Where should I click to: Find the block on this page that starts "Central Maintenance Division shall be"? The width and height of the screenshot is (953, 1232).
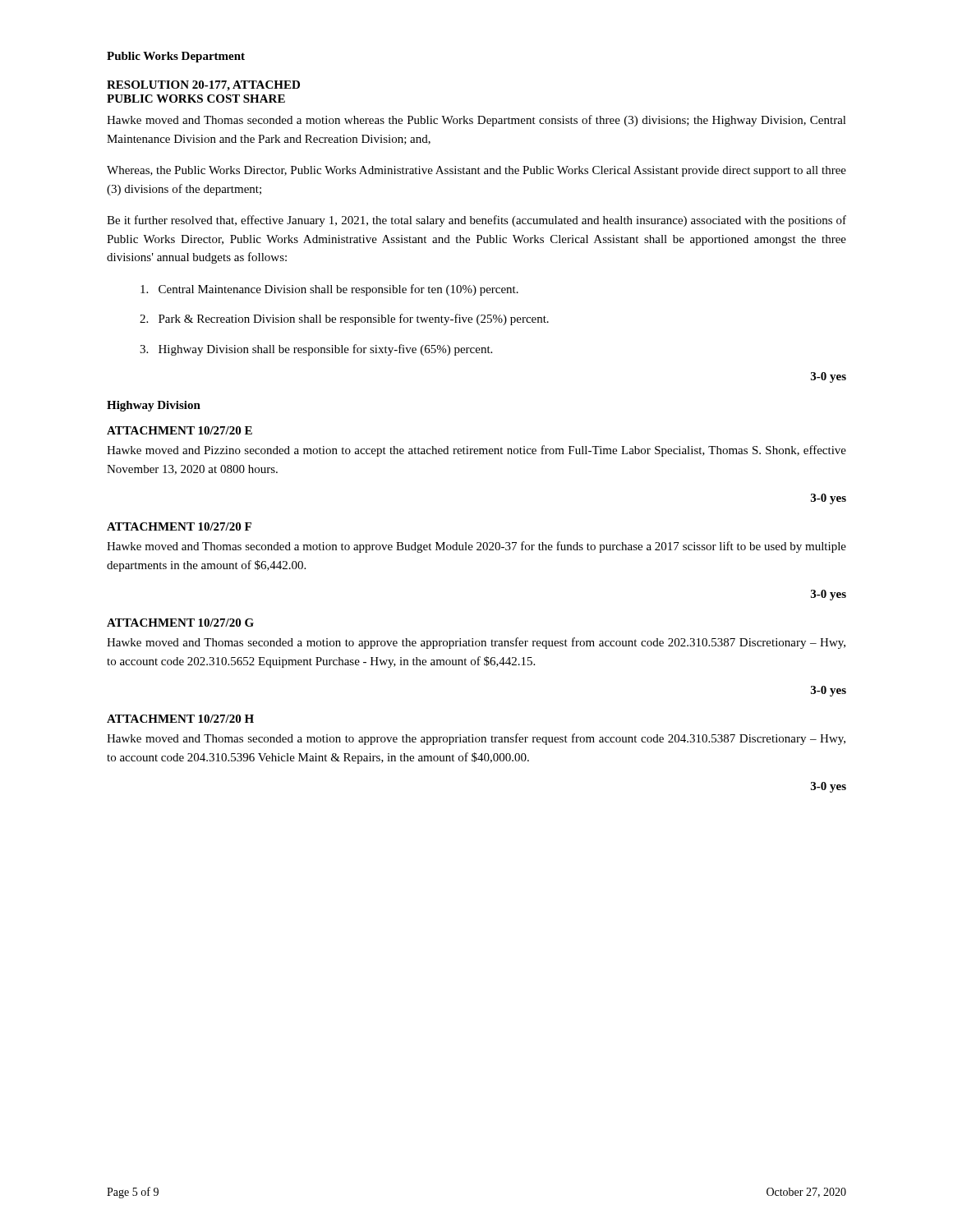point(329,289)
